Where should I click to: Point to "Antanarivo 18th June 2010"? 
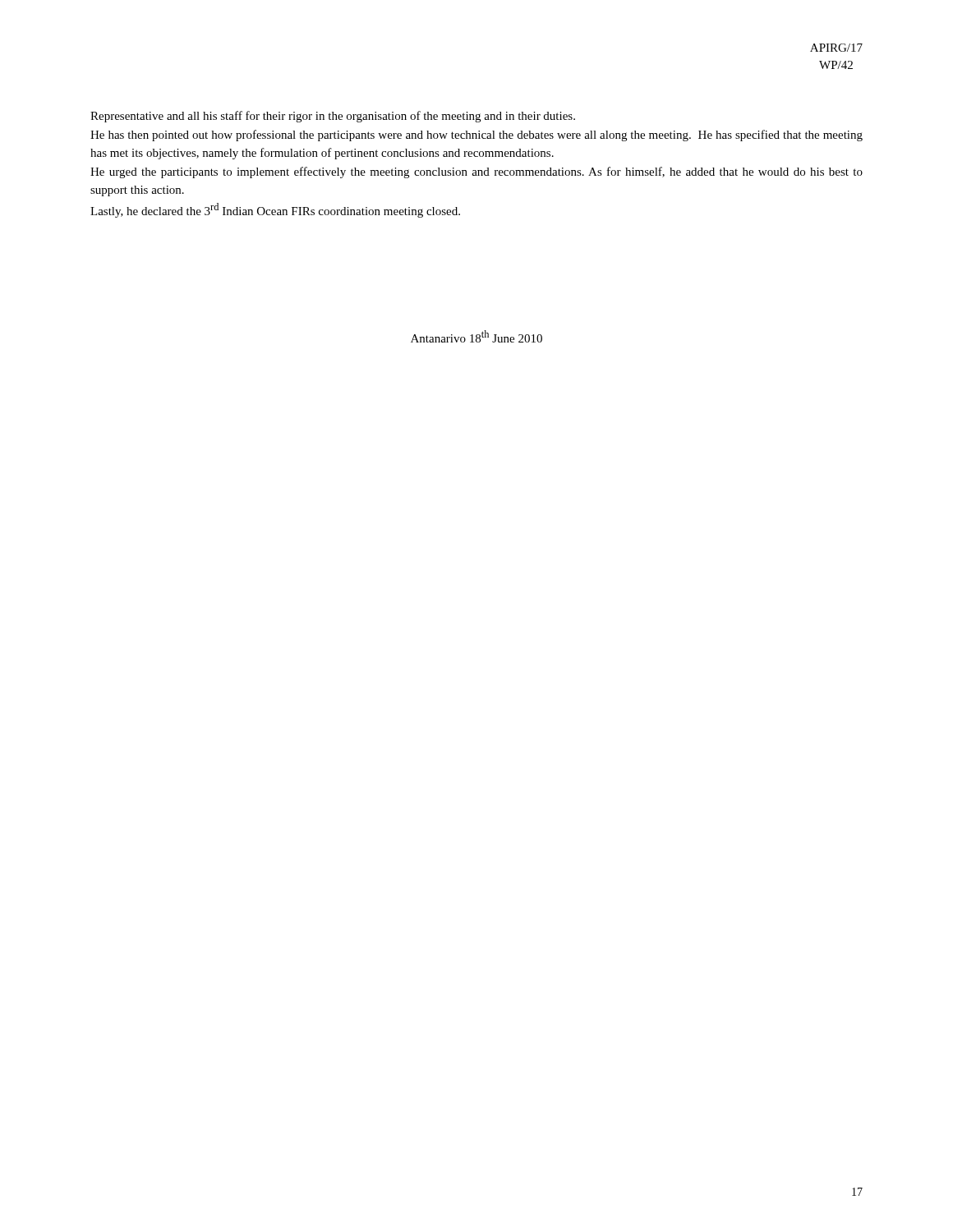pyautogui.click(x=476, y=337)
